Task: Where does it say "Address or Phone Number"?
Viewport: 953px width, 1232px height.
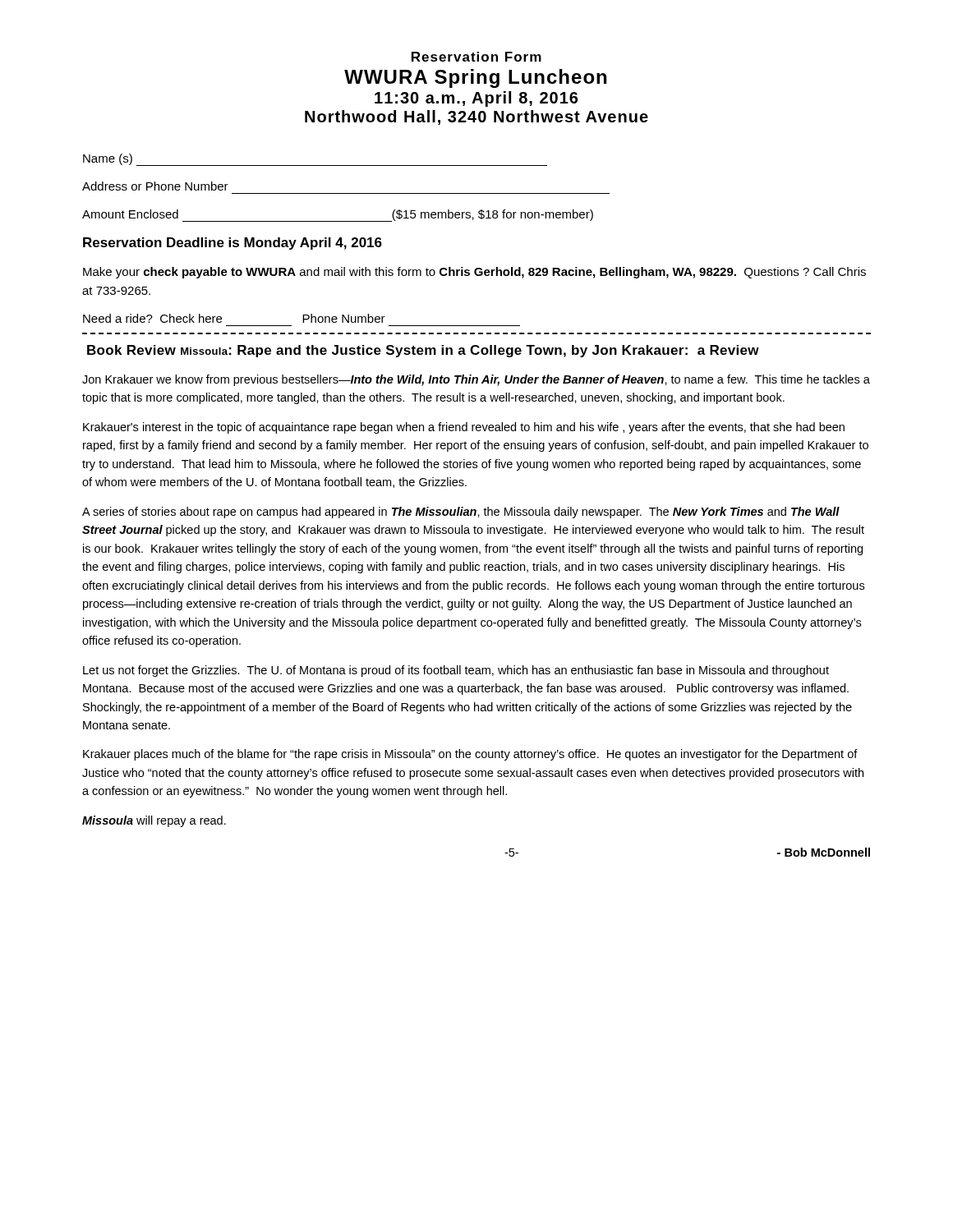Action: [x=400, y=186]
